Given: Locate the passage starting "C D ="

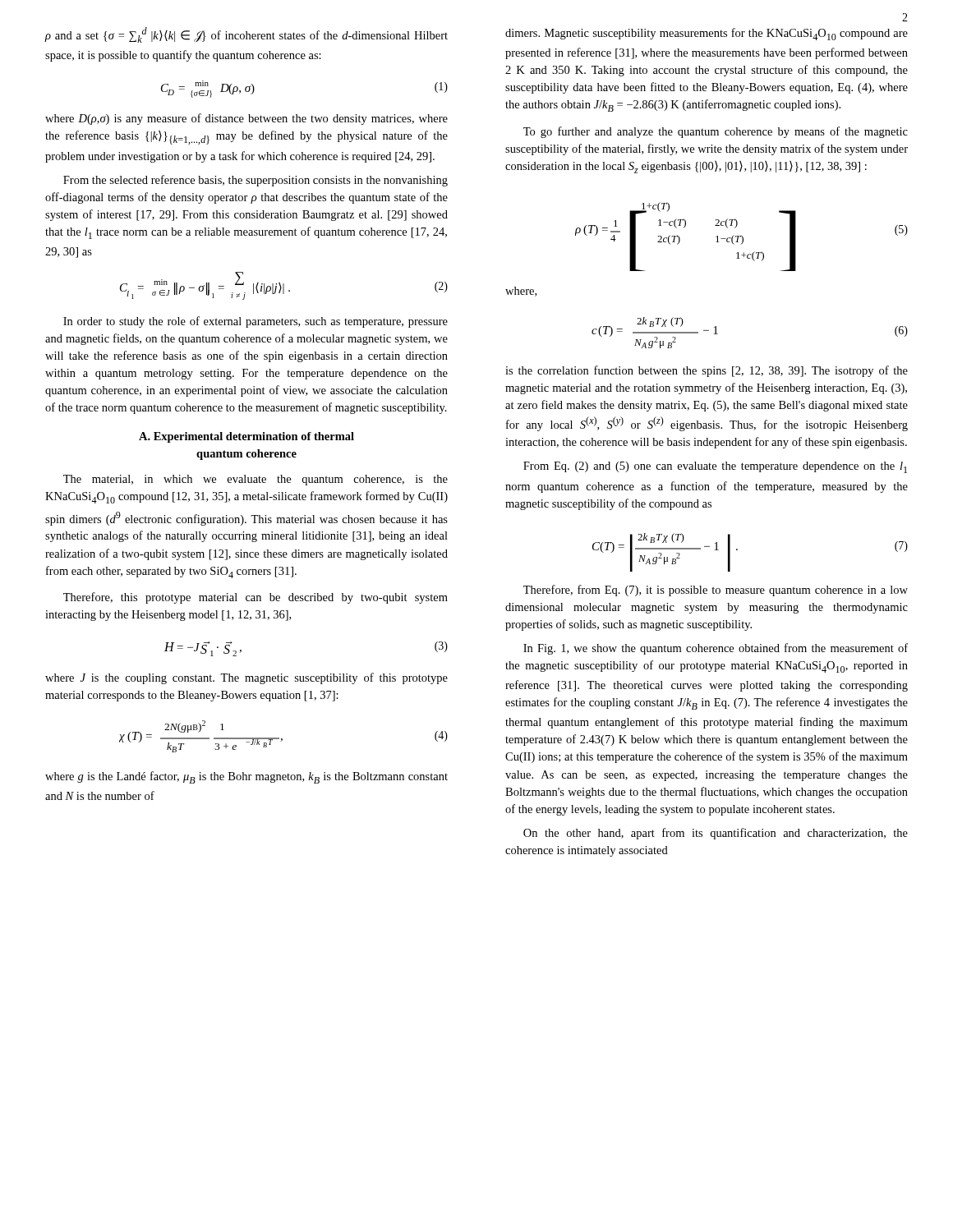Looking at the screenshot, I should coord(211,91).
